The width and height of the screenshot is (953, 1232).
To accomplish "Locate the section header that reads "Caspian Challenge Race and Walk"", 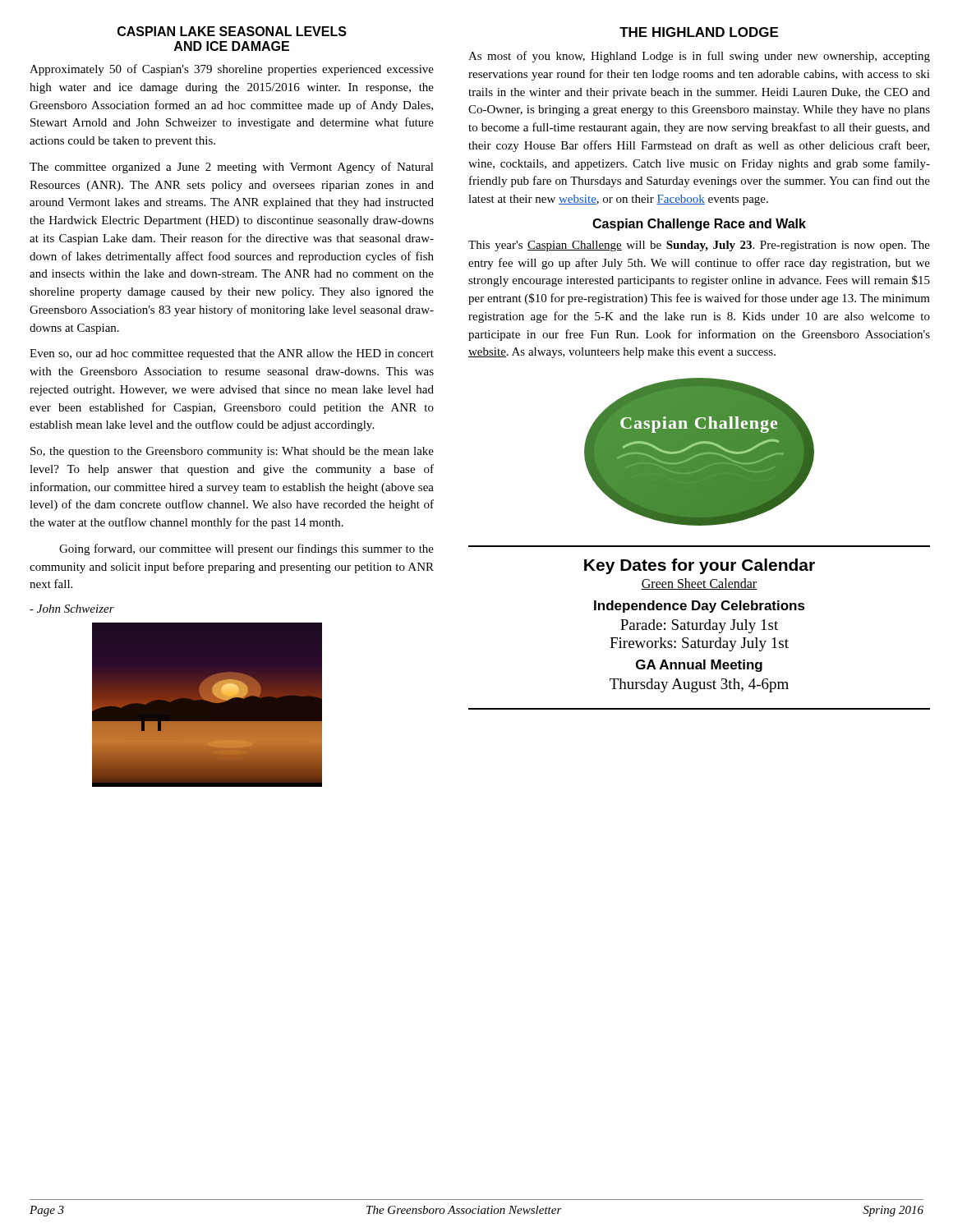I will click(699, 224).
